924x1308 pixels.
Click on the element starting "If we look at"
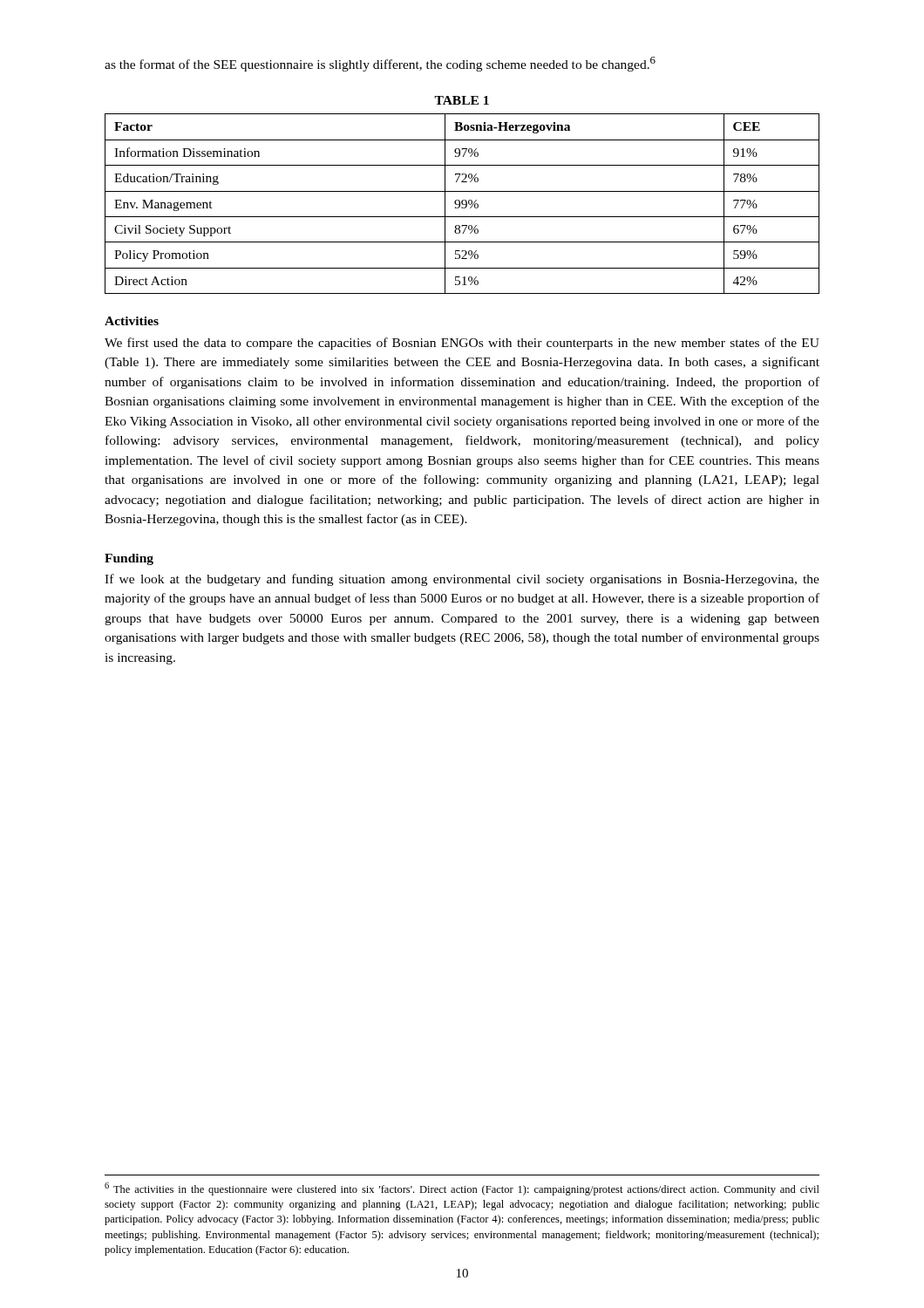tap(462, 618)
